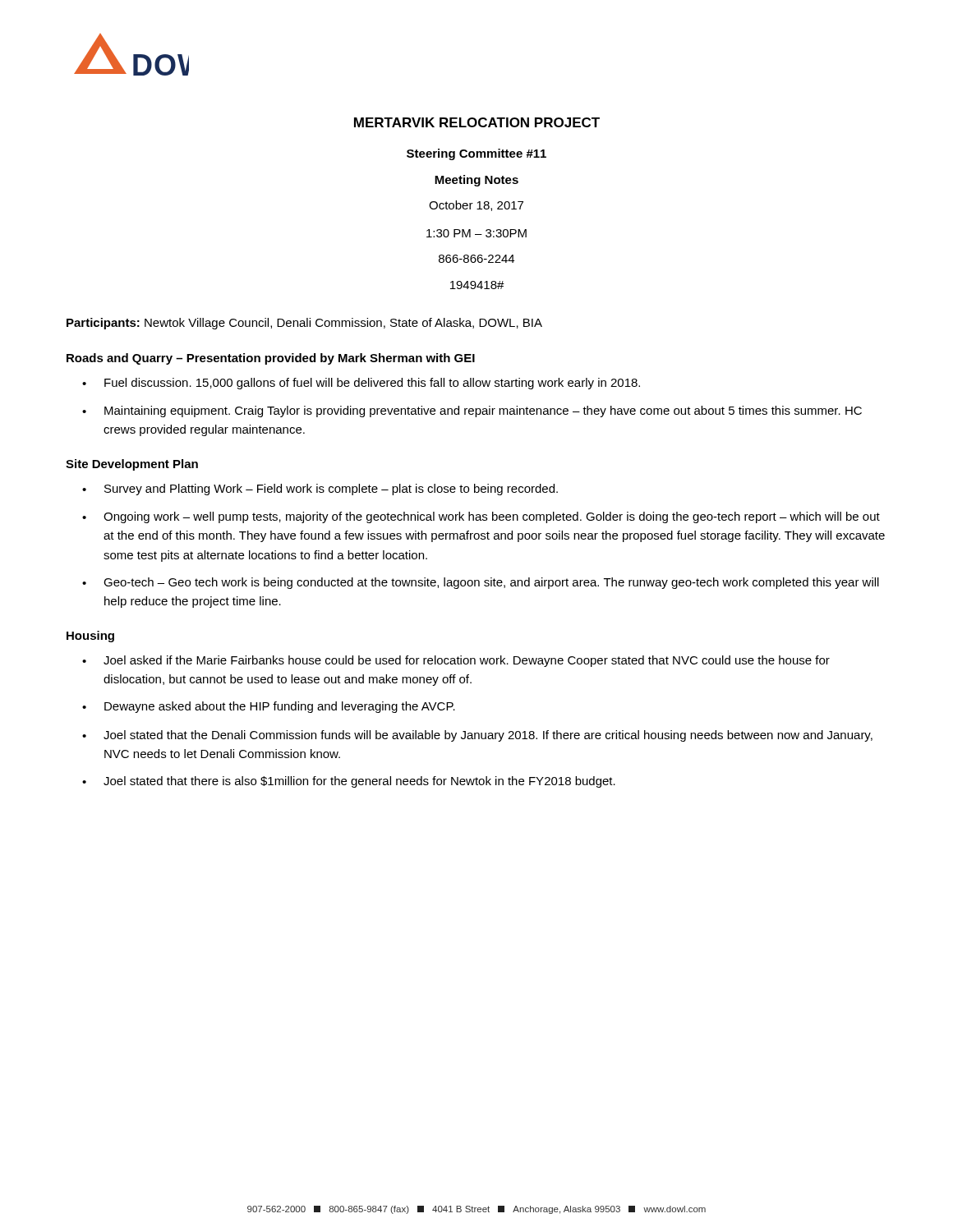Point to the region starting "Steering Committee #11"
Viewport: 953px width, 1232px height.
coord(476,153)
